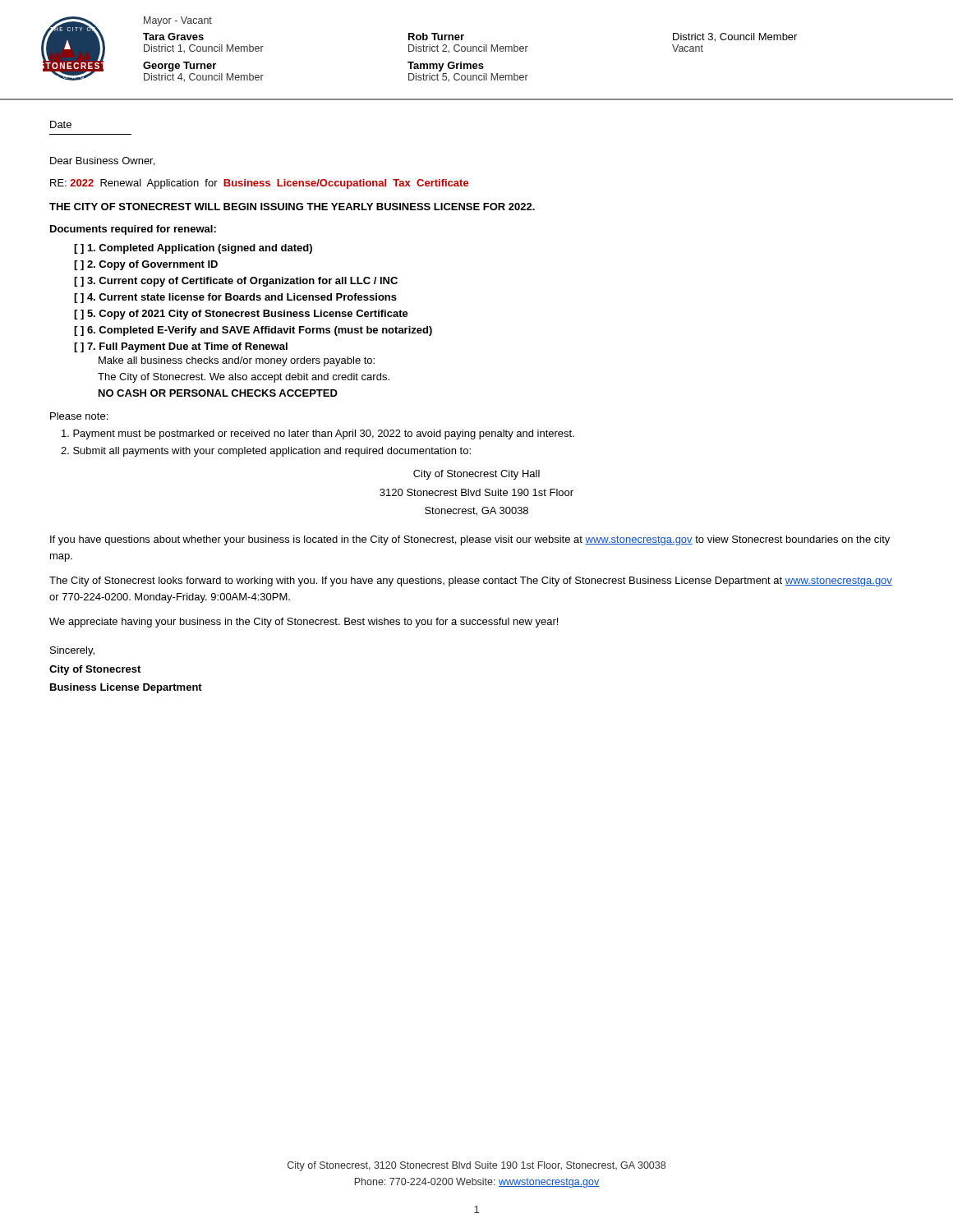
Task: Where is the passage that starts "[ ] 3. Current copy of Certificate of"?
Action: (x=236, y=281)
